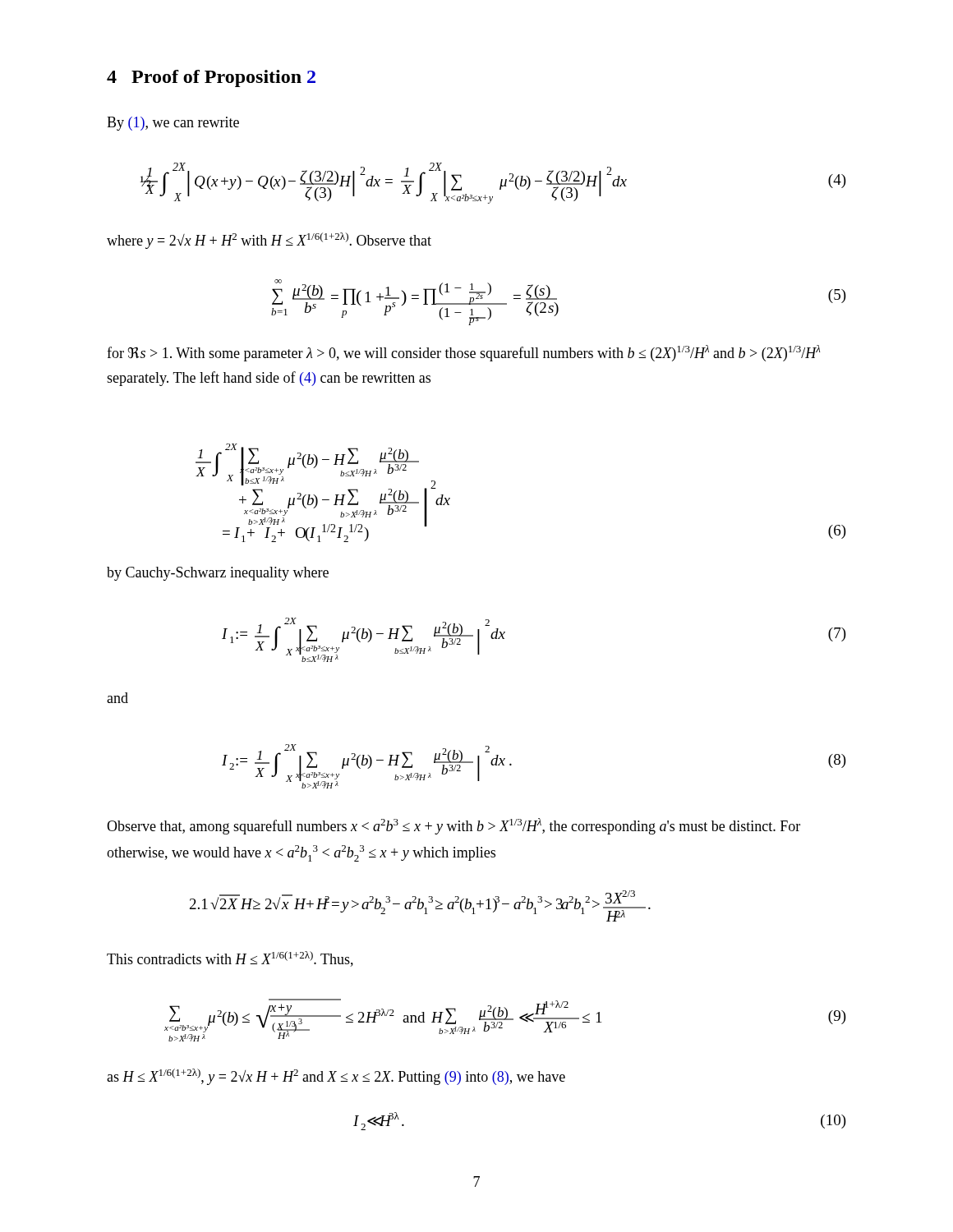This screenshot has width=953, height=1232.
Task: Locate the element starting "Observe that, among squarefull numbers"
Action: (x=454, y=840)
